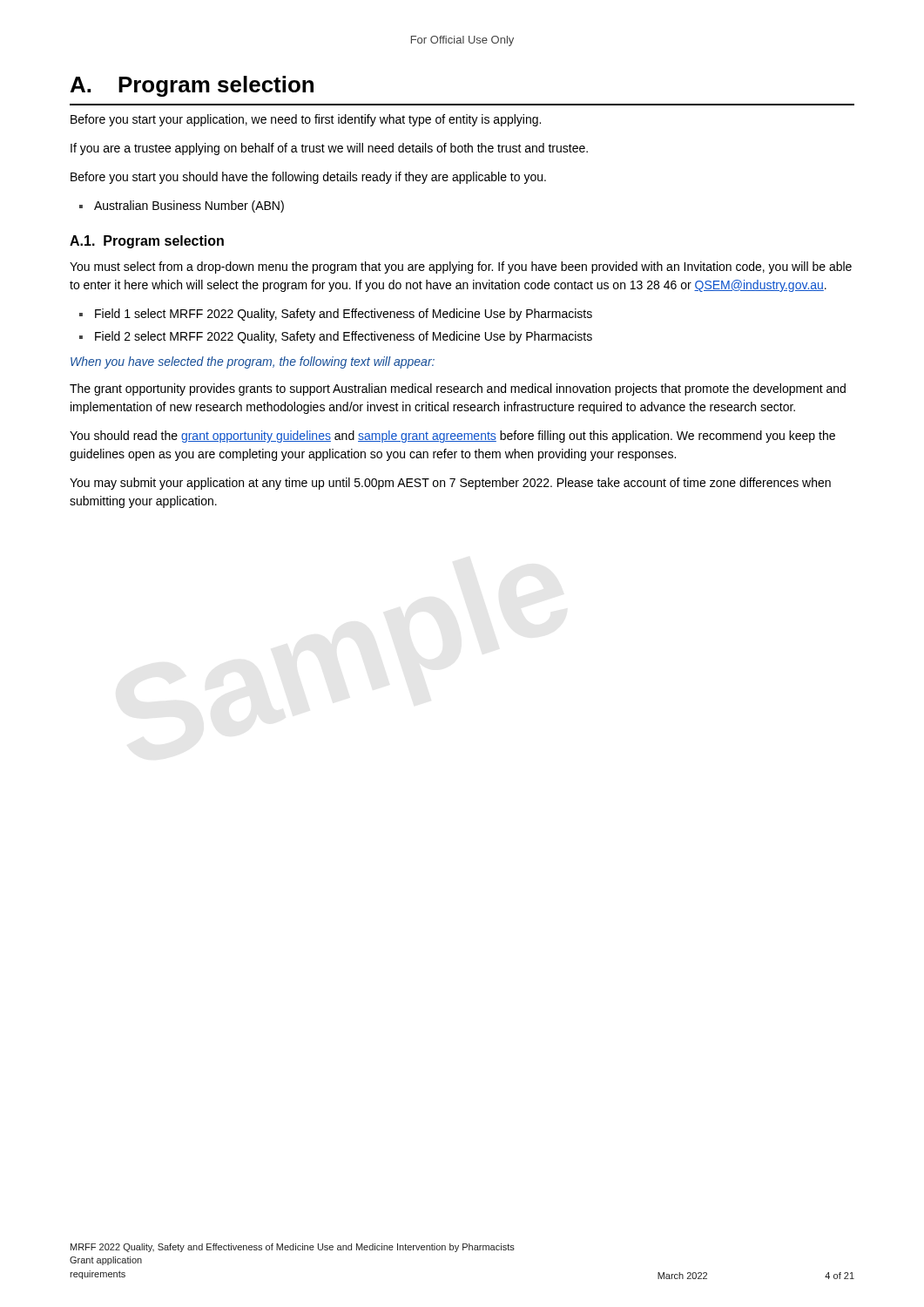Select the list item containing "▪ Field 2 select MRFF 2022 Quality,"

coord(335,337)
